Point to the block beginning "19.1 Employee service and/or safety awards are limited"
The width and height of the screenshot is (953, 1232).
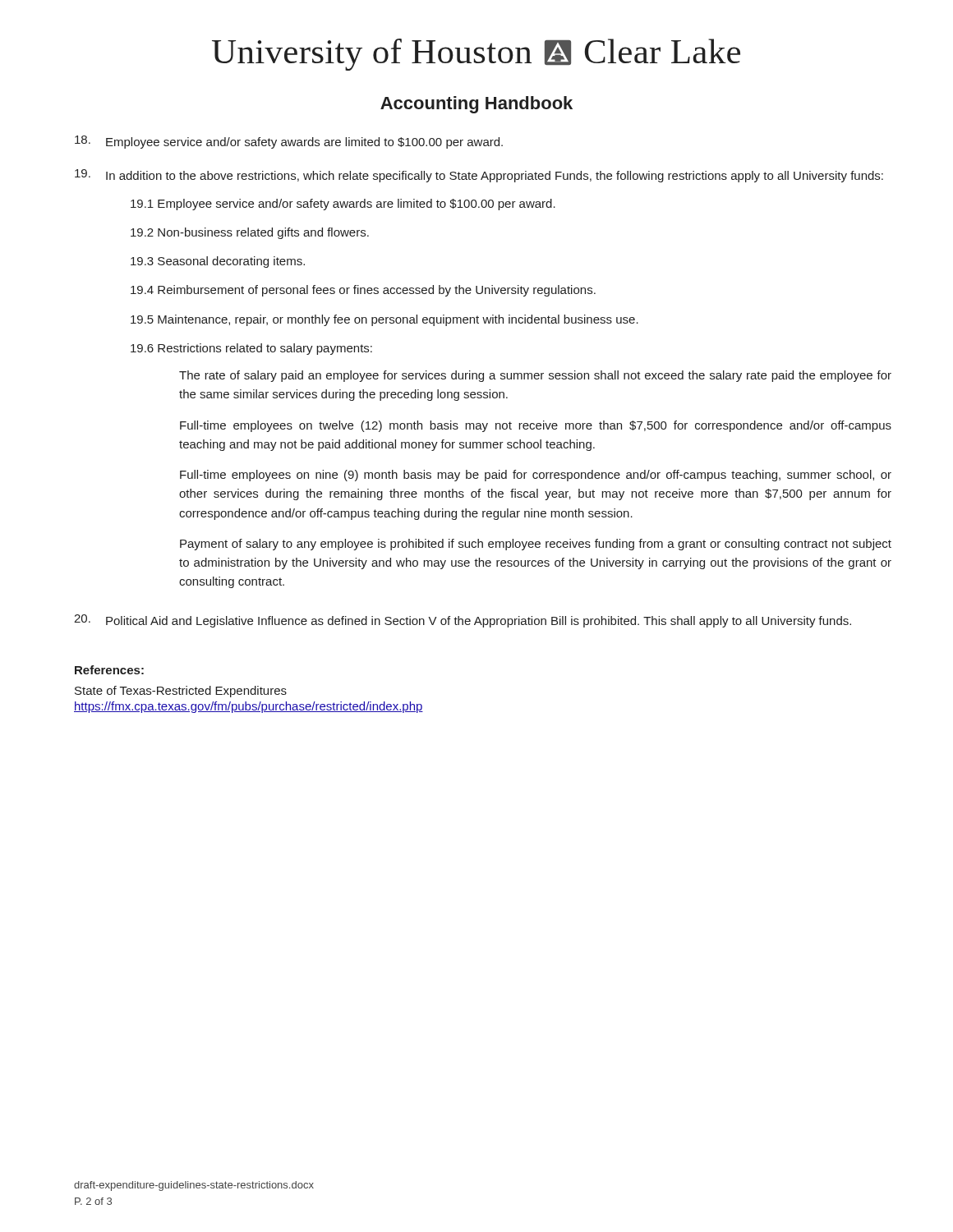pyautogui.click(x=343, y=203)
